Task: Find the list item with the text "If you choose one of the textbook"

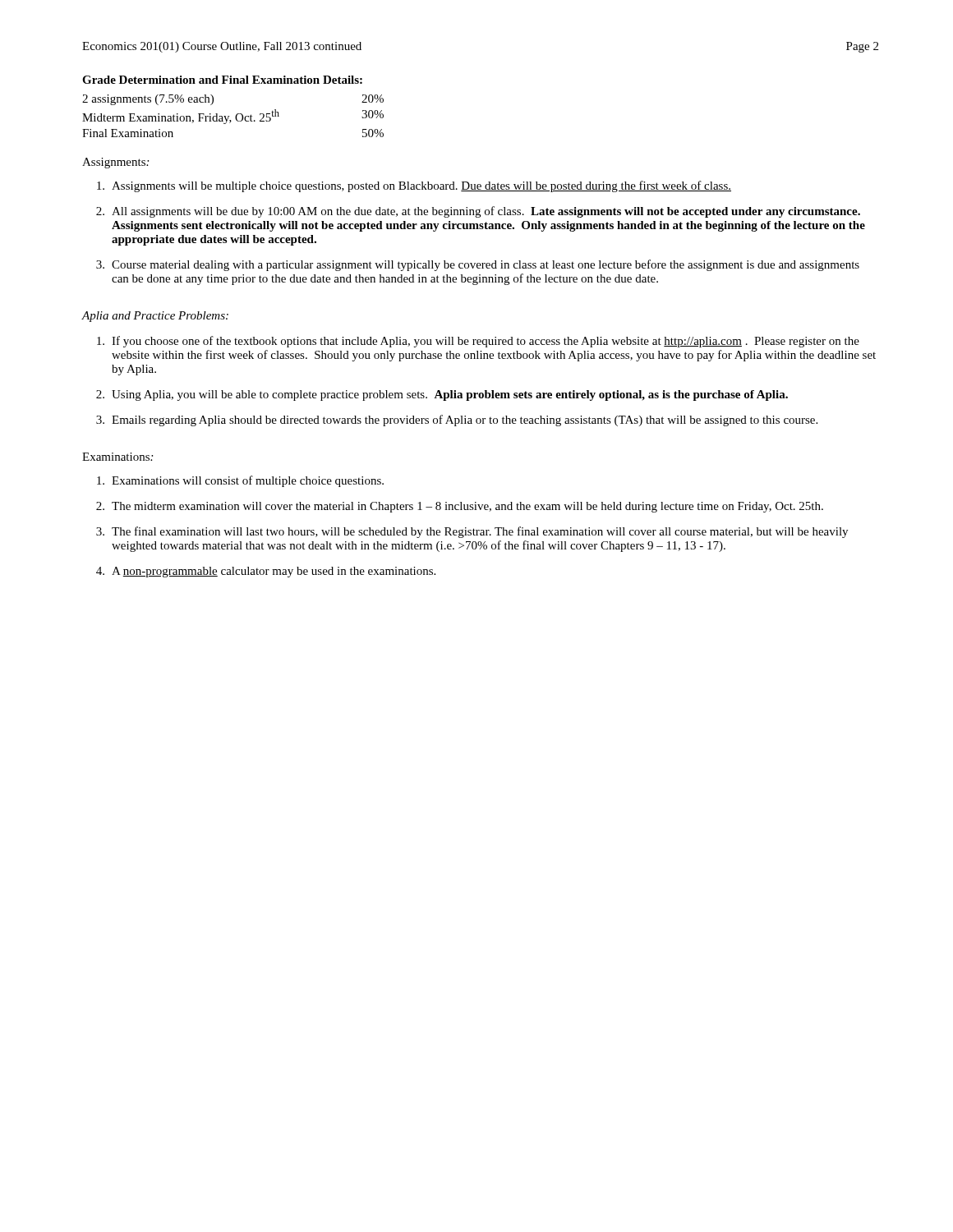Action: (x=481, y=355)
